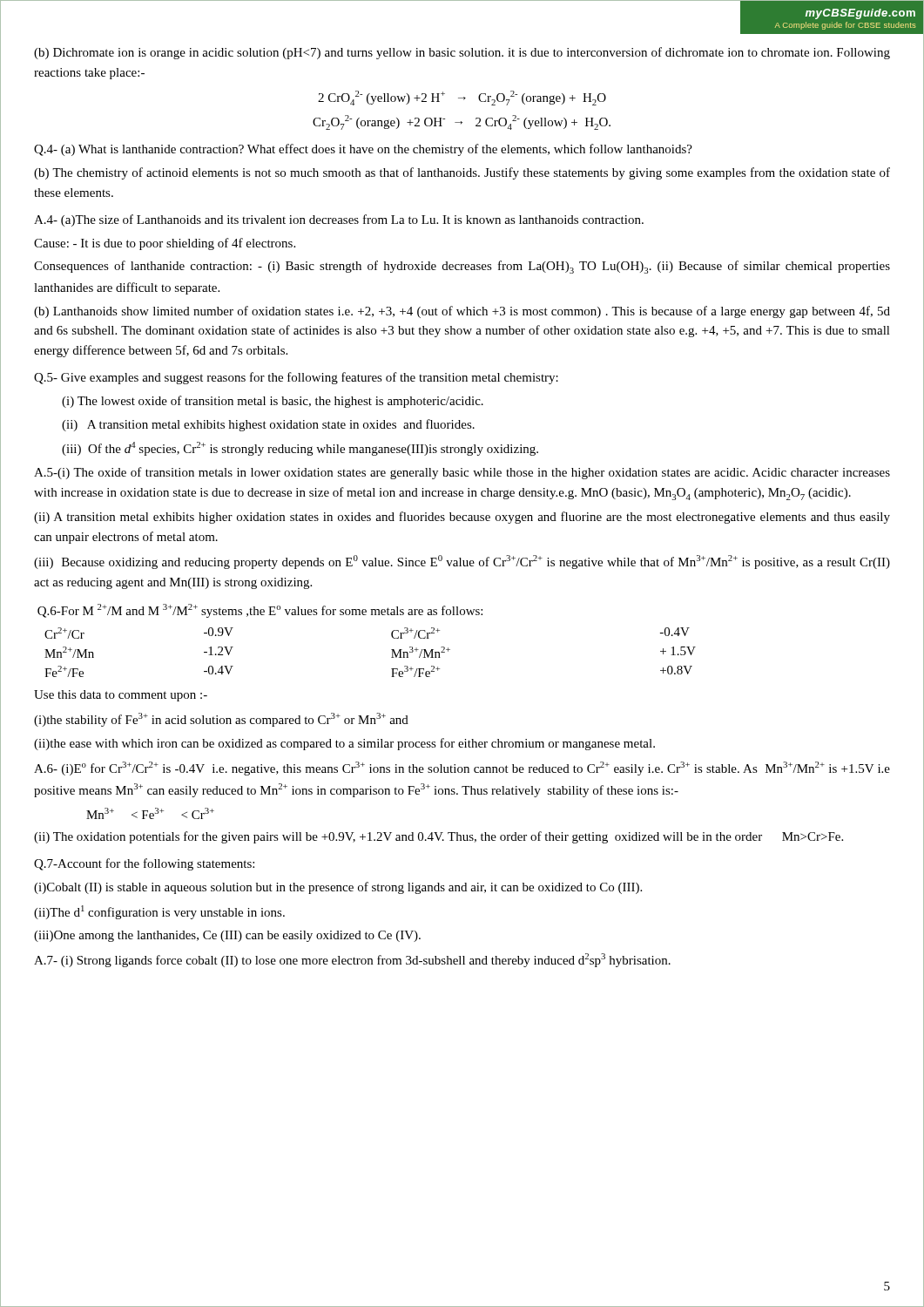
Task: Select the list item that says "(iii) Of the"
Action: (x=476, y=448)
